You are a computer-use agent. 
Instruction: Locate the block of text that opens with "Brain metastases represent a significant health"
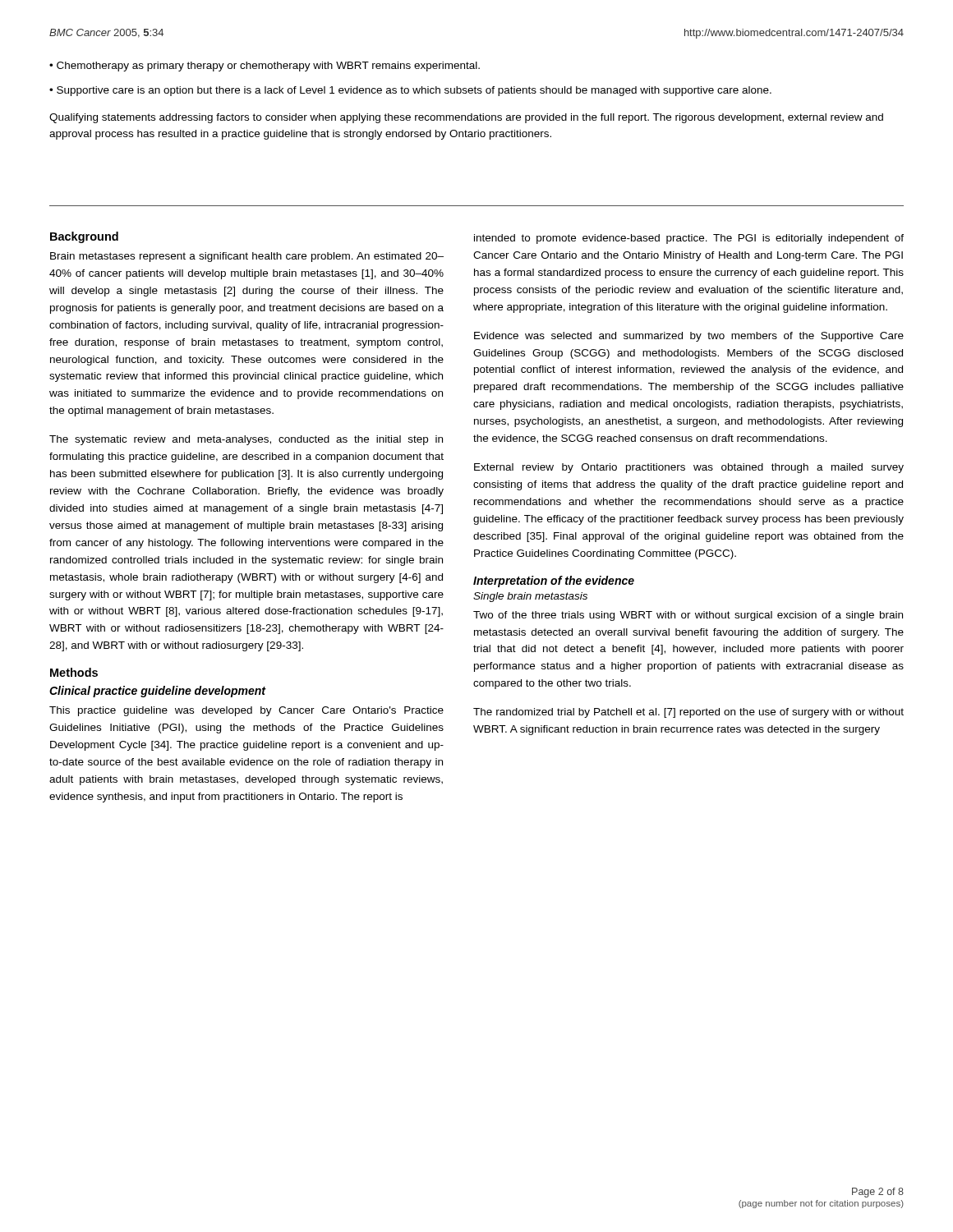[x=246, y=333]
